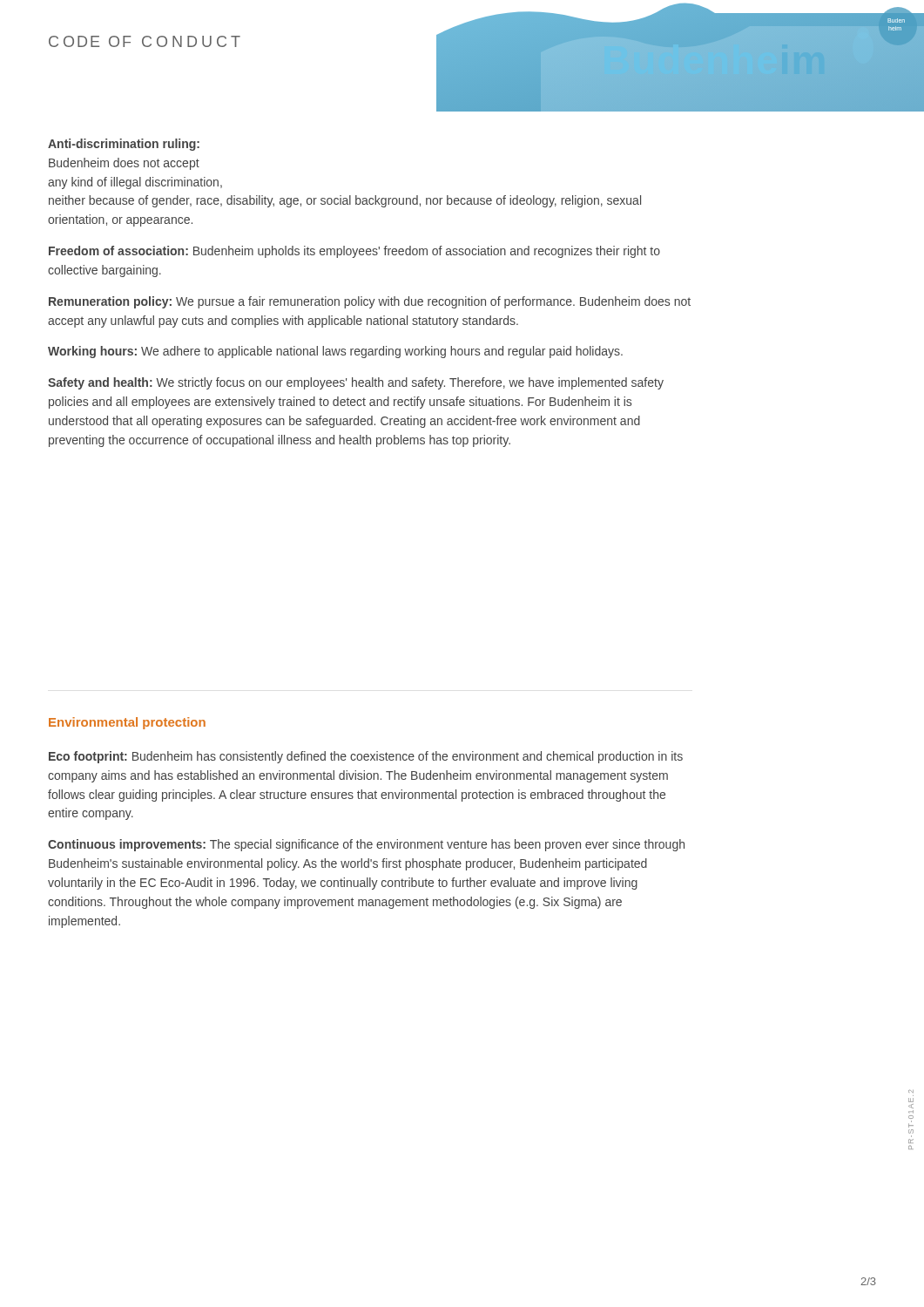Select the region starting "Freedom of association: Budenheim"
The image size is (924, 1307).
click(354, 261)
